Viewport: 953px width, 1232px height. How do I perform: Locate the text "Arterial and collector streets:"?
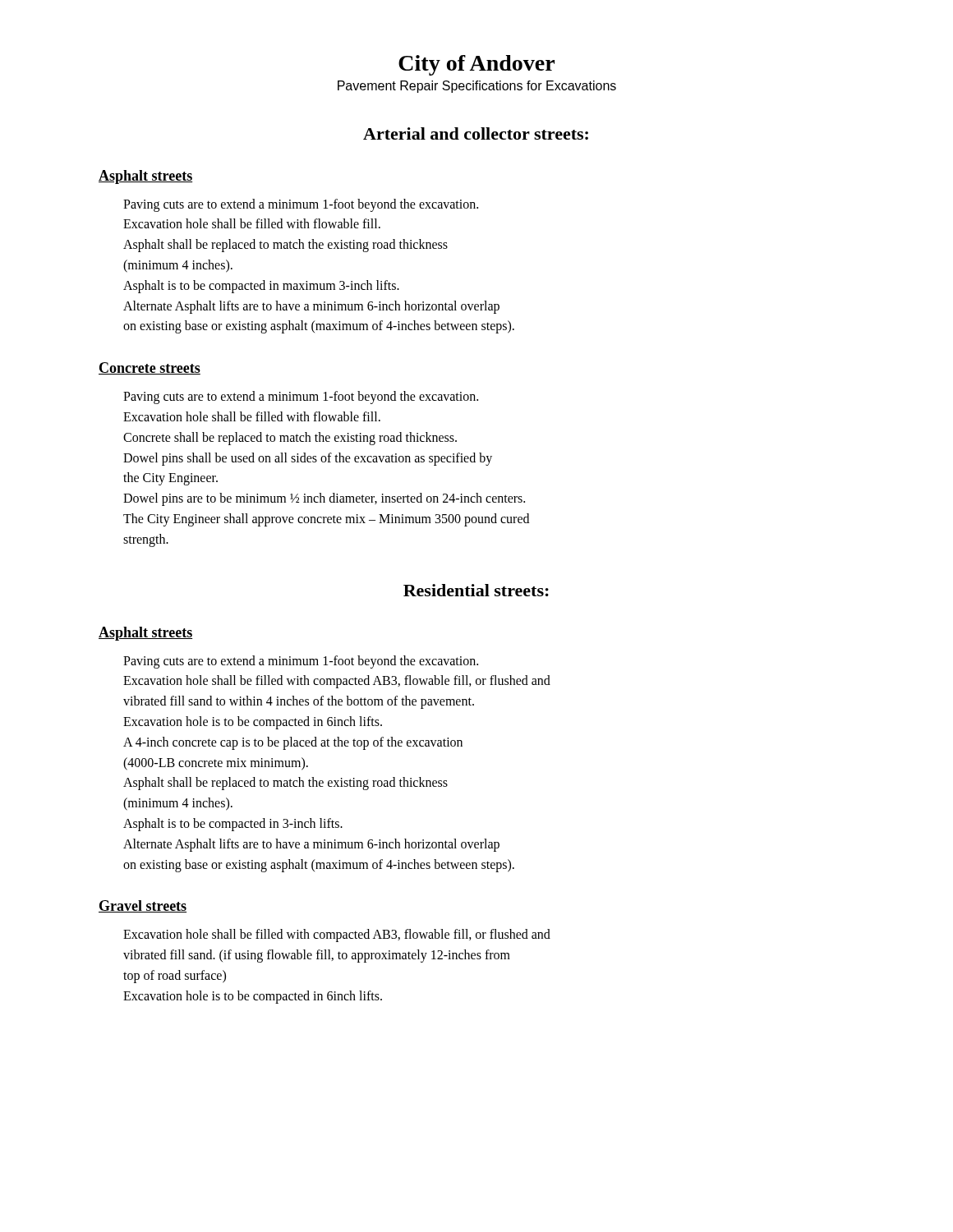tap(476, 133)
